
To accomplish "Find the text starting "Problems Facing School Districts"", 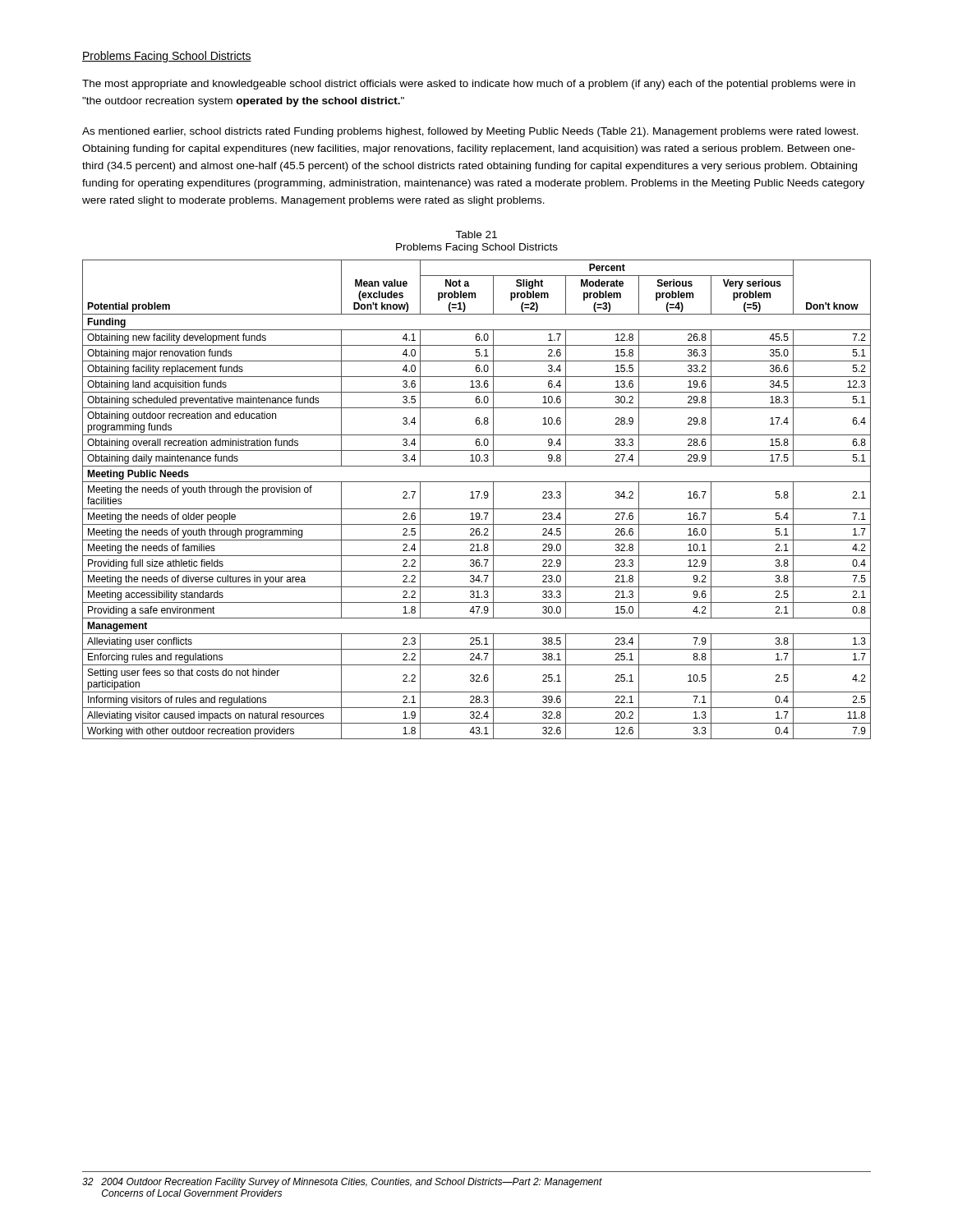I will pyautogui.click(x=167, y=56).
